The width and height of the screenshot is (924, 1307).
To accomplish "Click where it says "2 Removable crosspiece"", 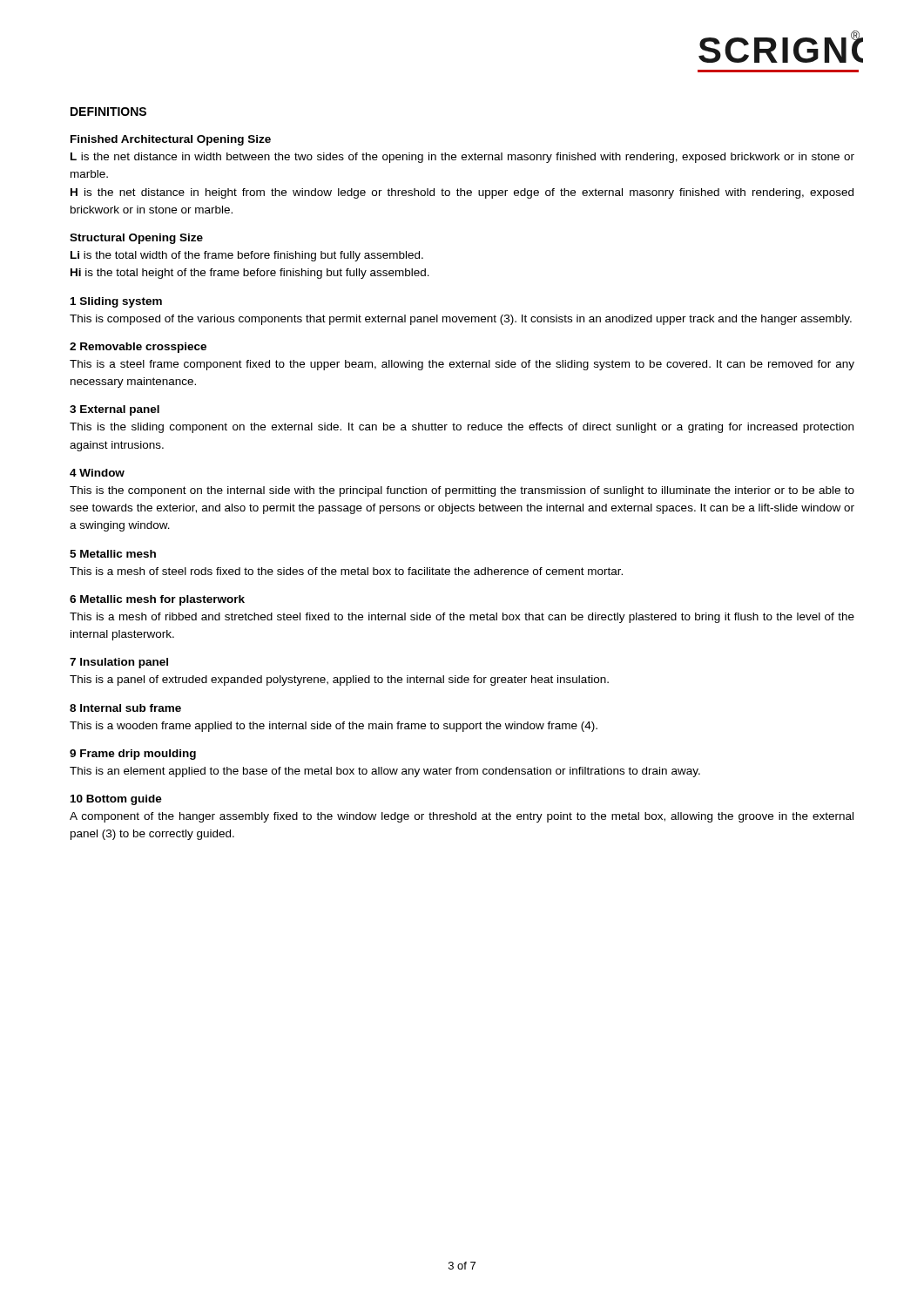I will pyautogui.click(x=138, y=346).
